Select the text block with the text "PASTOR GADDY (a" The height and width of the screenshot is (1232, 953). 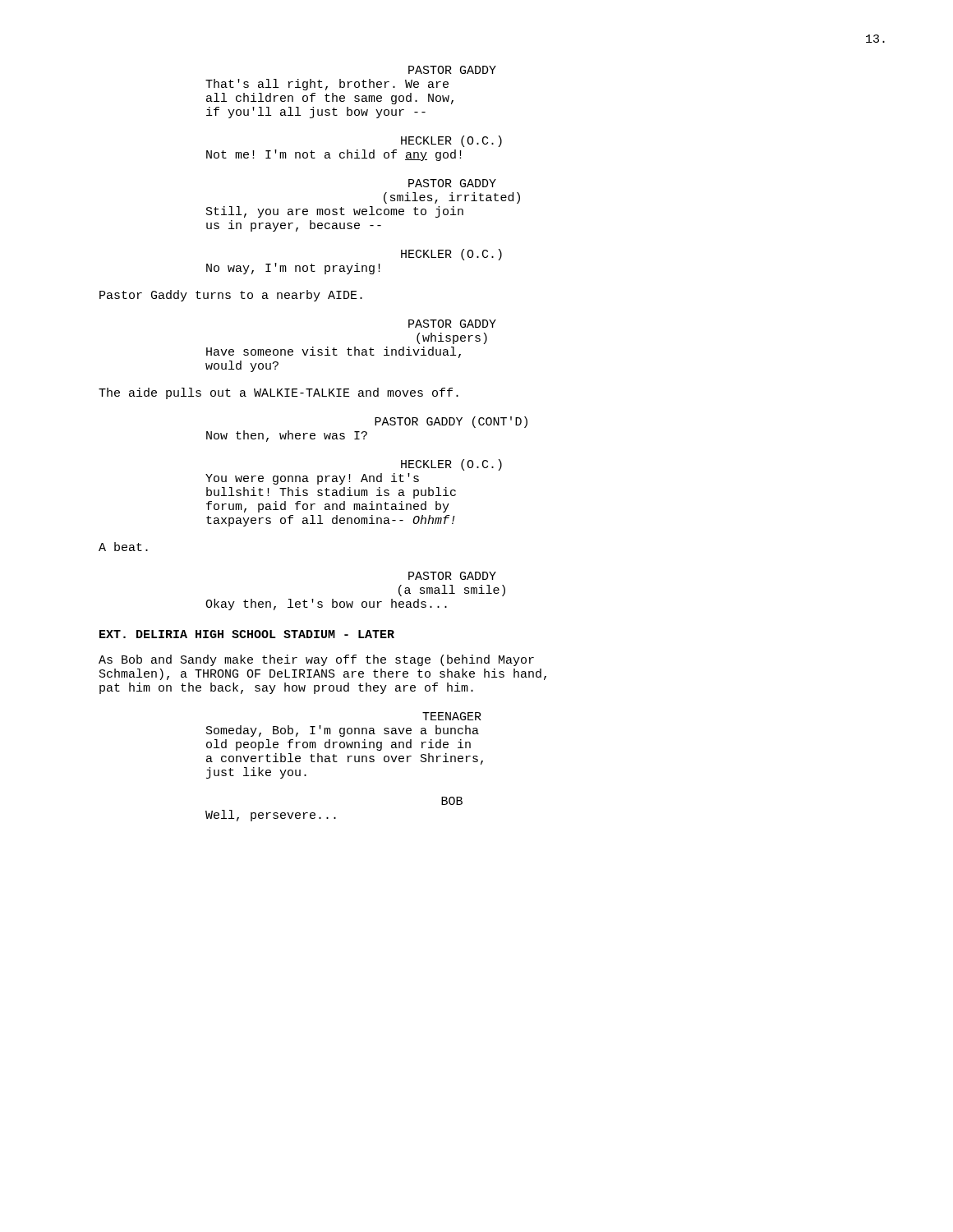click(x=452, y=591)
